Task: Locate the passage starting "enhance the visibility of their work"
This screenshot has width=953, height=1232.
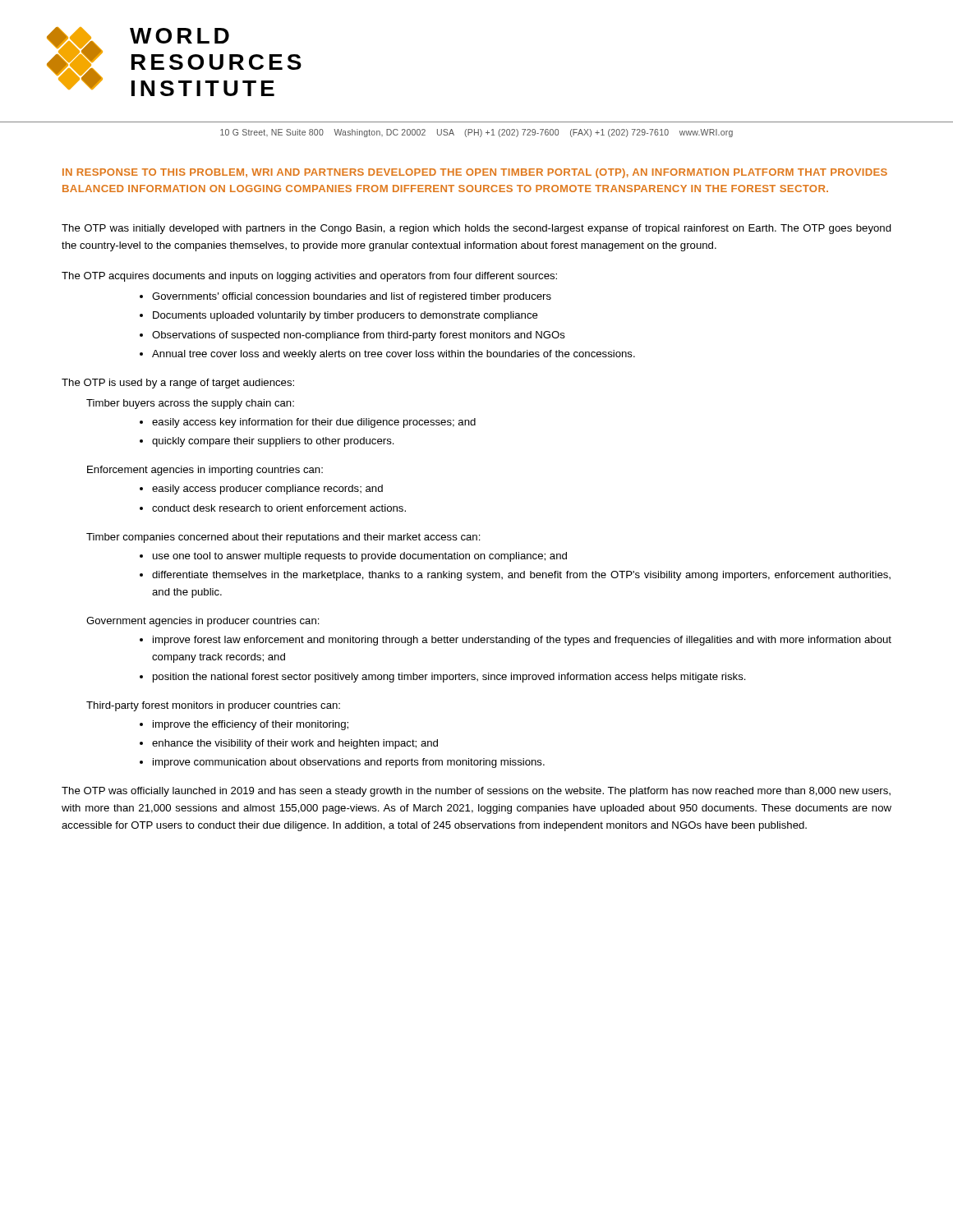Action: pos(295,743)
